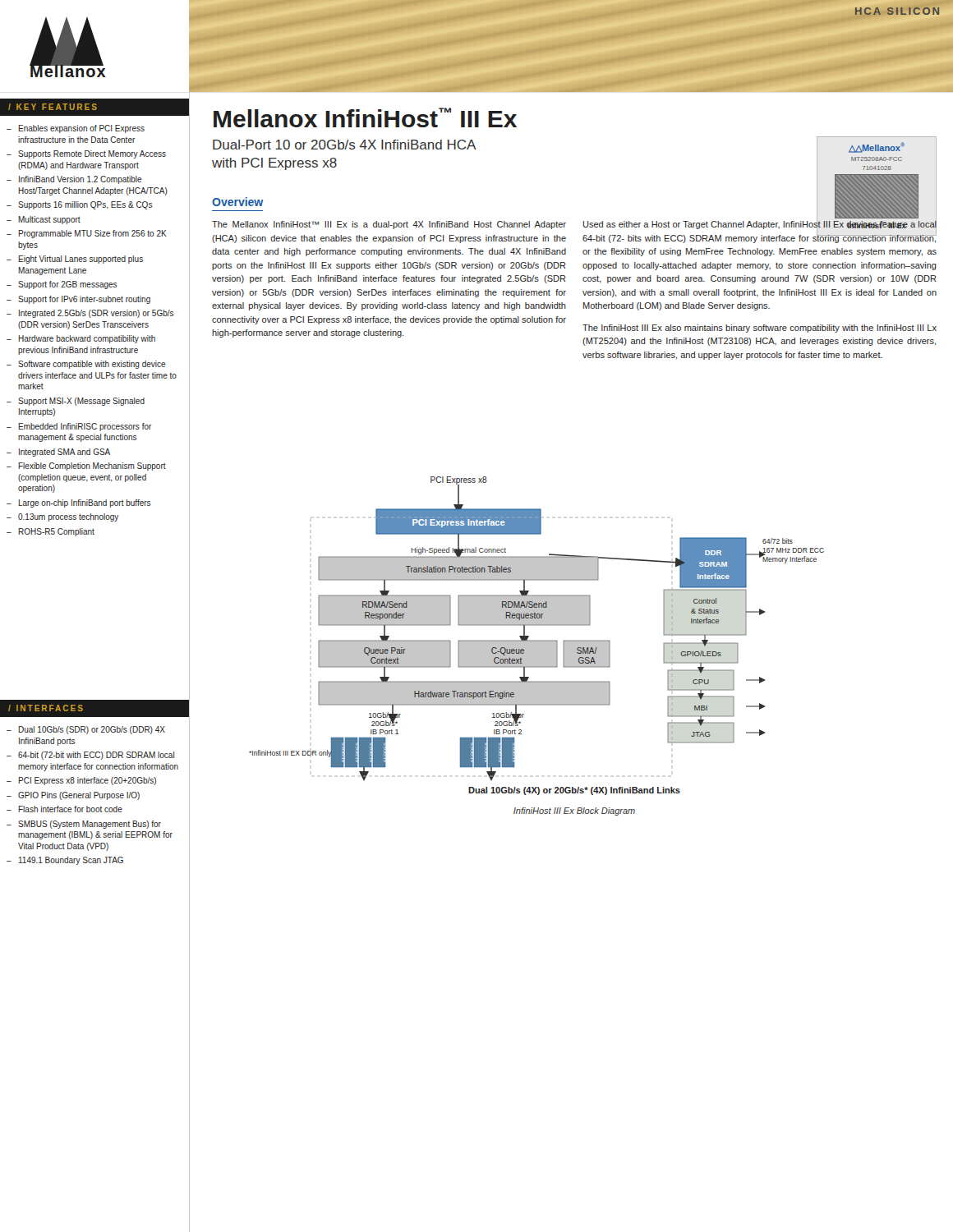Viewport: 953px width, 1232px height.
Task: Navigate to the passage starting "–SMBUS (System Management Bus) for management (IBML)"
Action: (89, 834)
